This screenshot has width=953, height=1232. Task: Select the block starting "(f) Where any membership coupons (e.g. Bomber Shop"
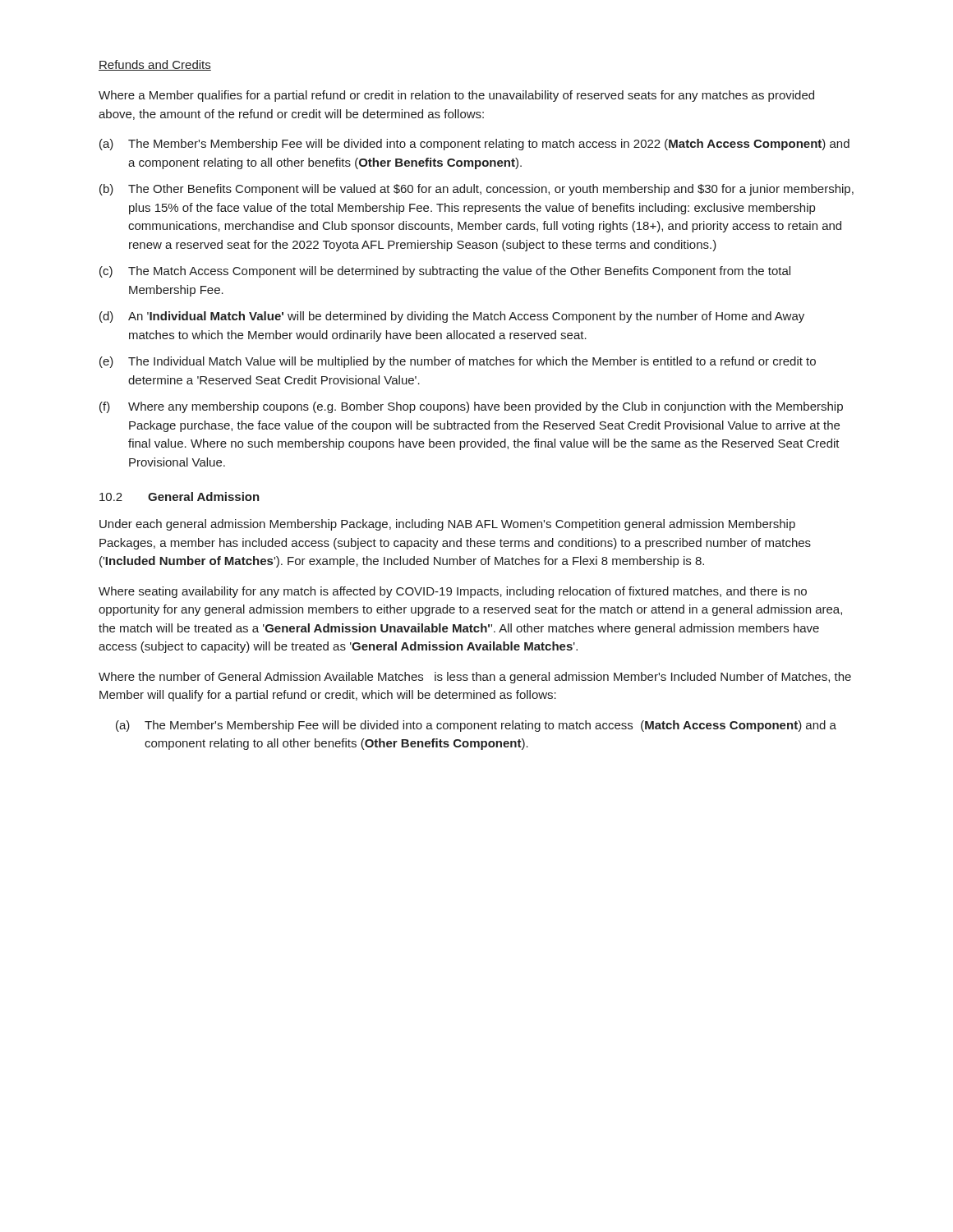[476, 435]
